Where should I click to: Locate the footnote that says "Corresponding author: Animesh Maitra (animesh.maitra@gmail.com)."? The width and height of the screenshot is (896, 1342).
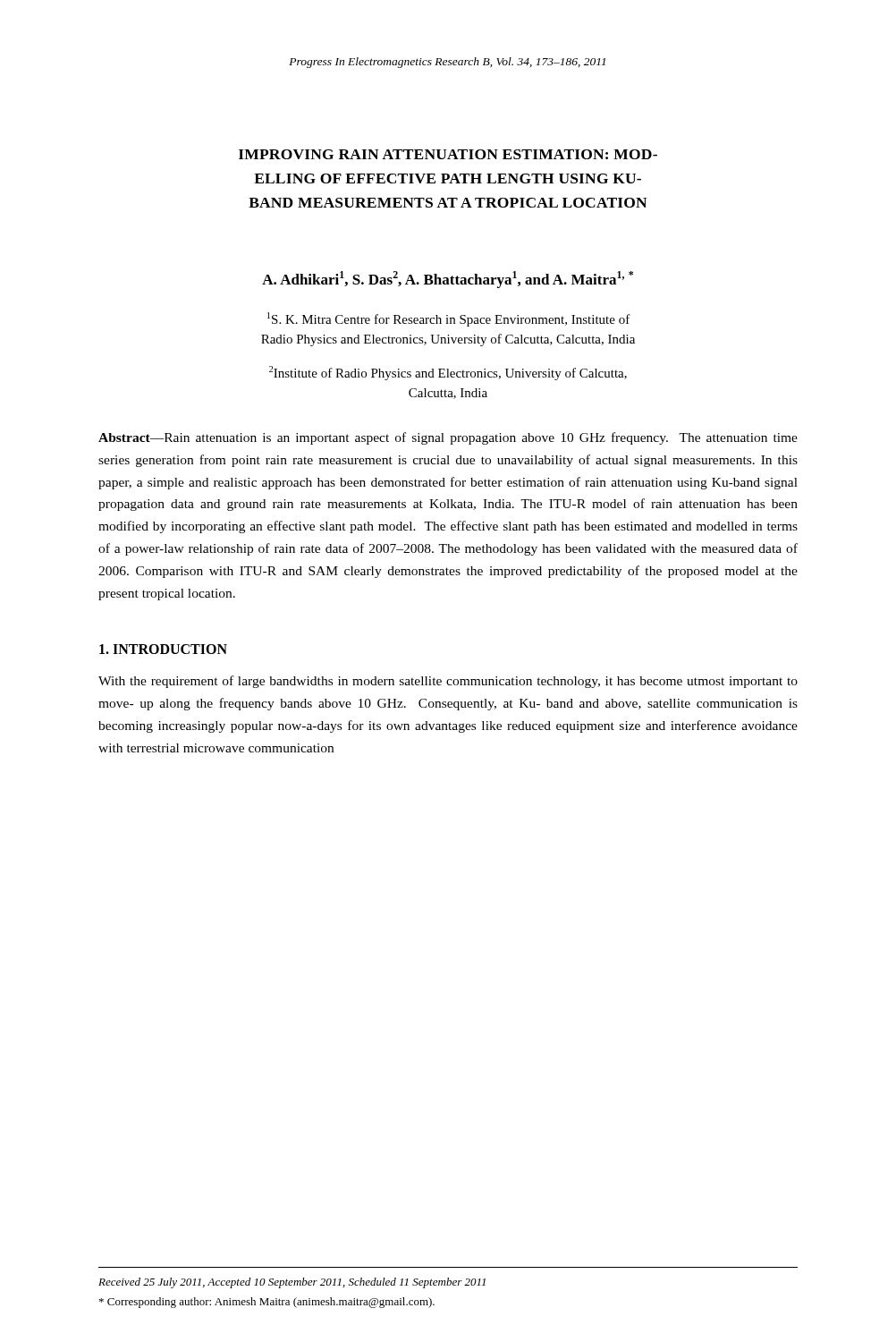pos(267,1301)
